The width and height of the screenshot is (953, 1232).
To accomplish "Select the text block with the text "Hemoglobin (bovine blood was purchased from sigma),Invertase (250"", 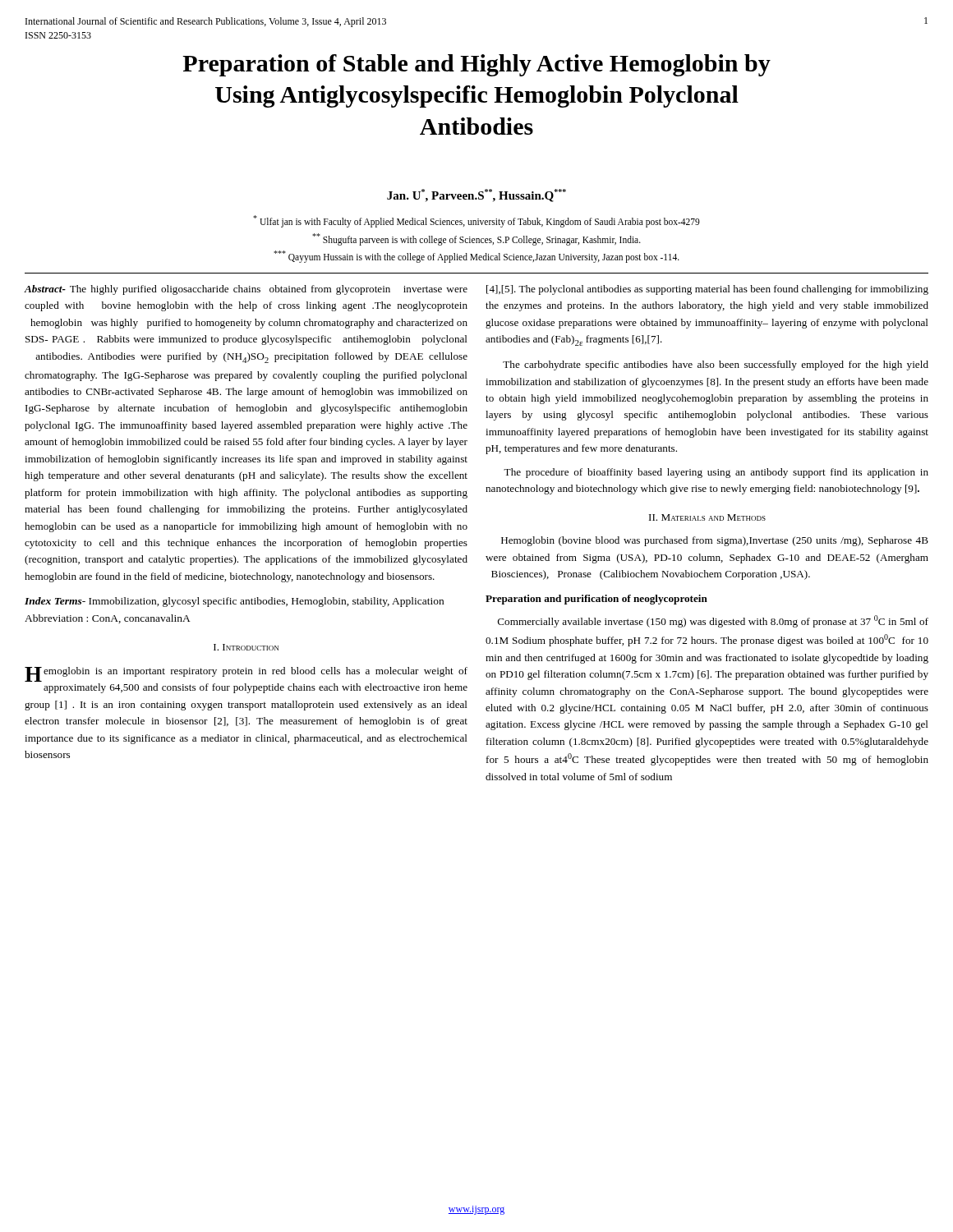I will tap(707, 558).
